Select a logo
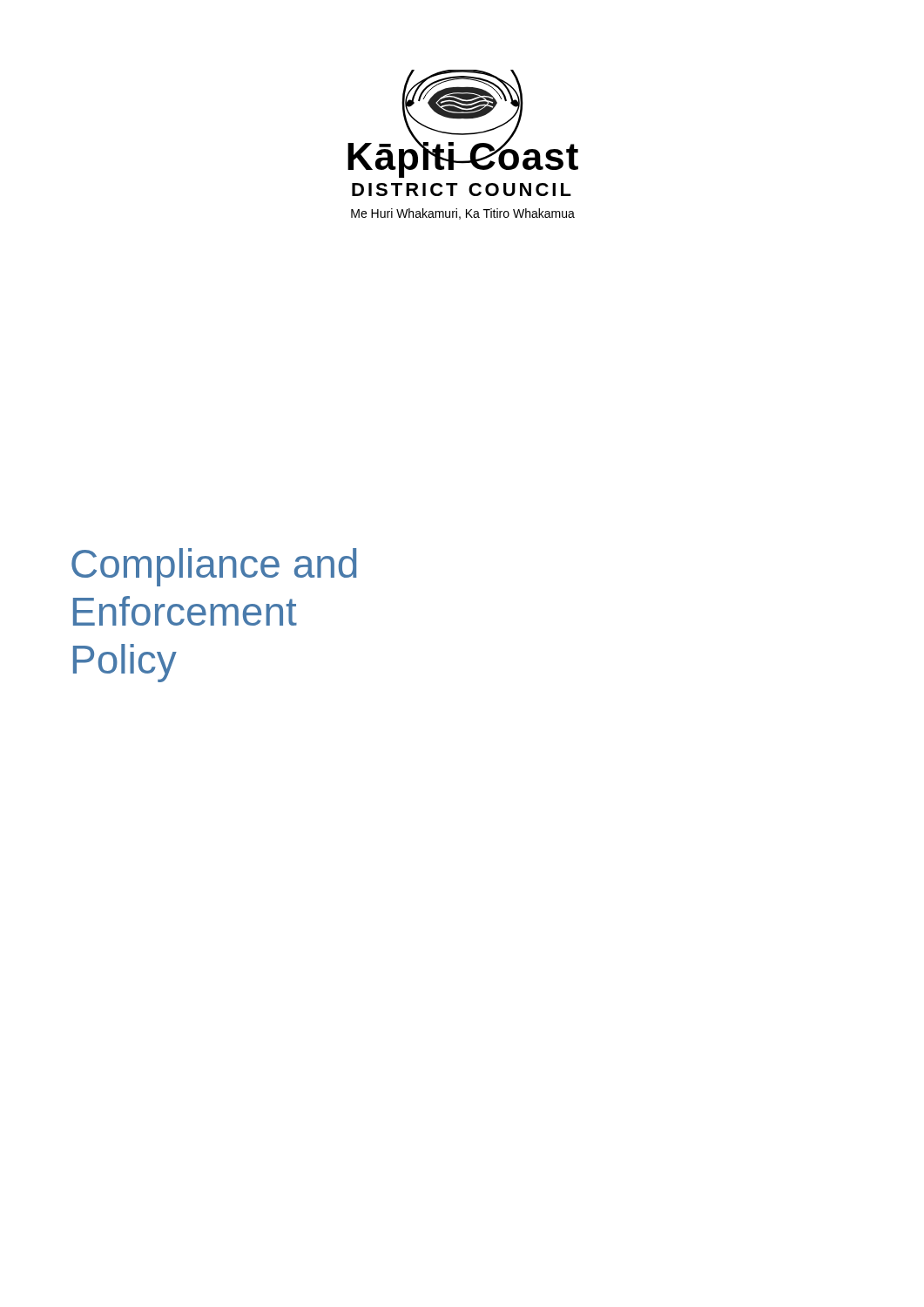This screenshot has height=1307, width=924. tap(462, 150)
